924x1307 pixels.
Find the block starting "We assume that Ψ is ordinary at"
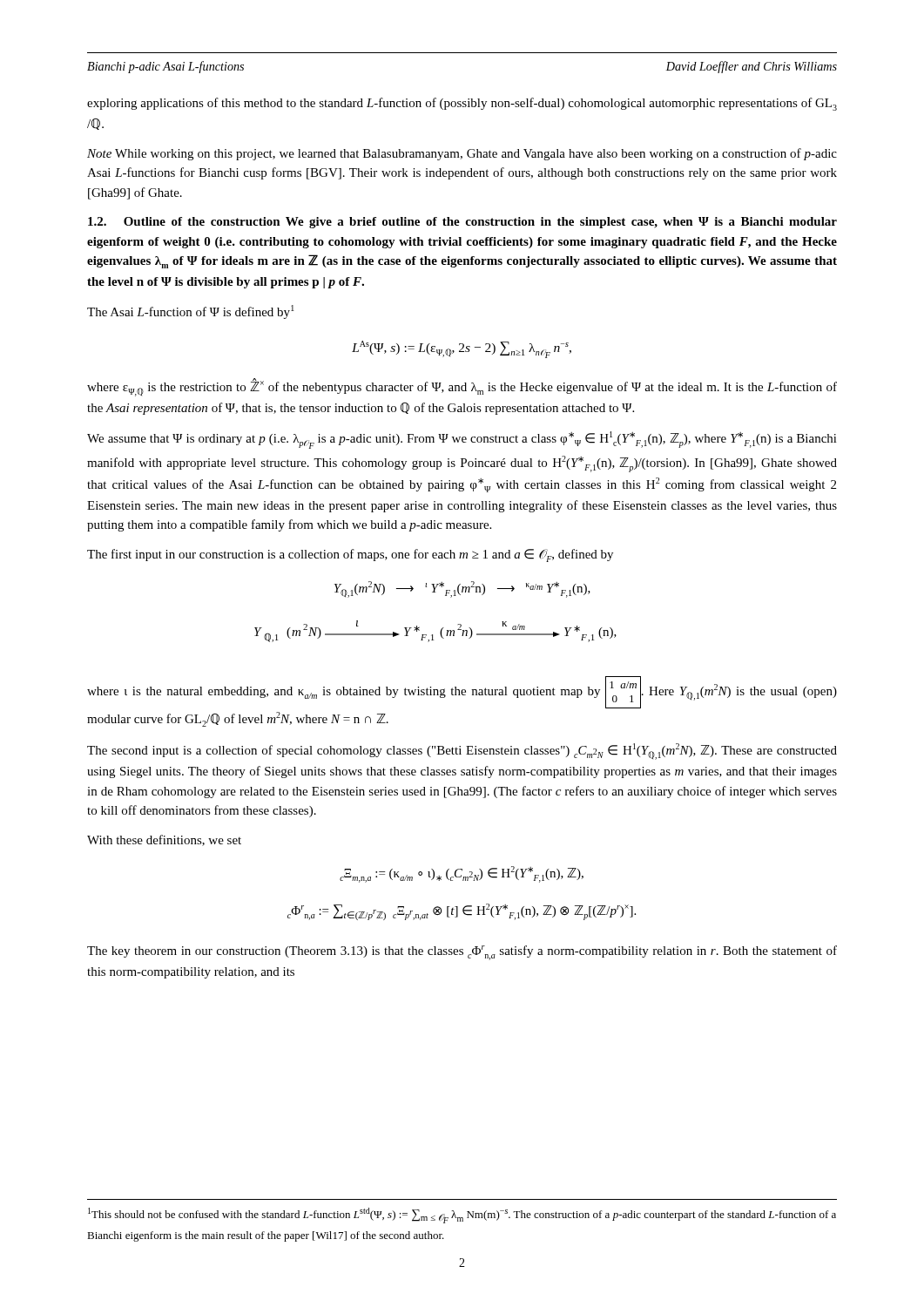coord(462,481)
